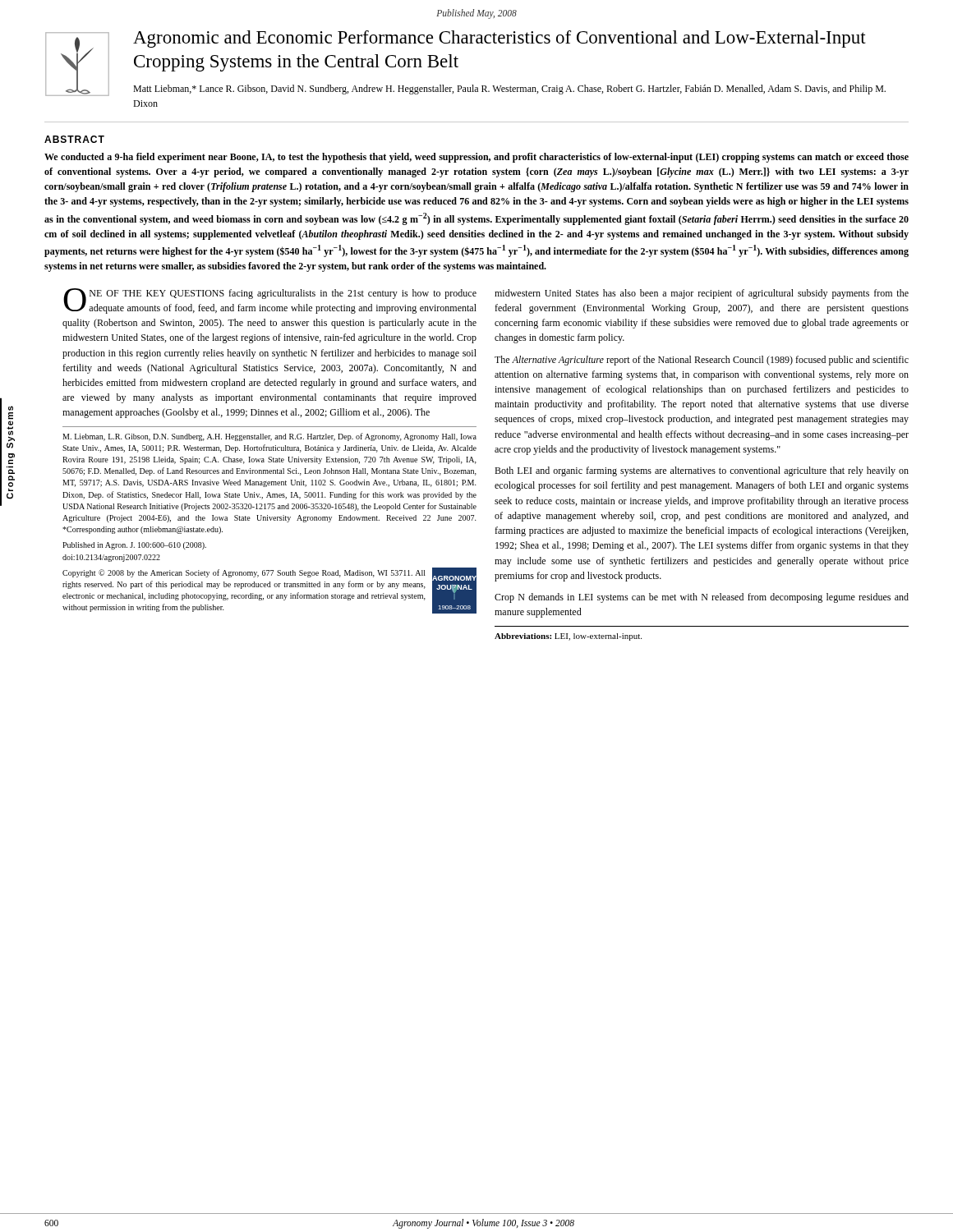953x1232 pixels.
Task: Select the text block that says "The Alternative Agriculture report"
Action: click(702, 404)
